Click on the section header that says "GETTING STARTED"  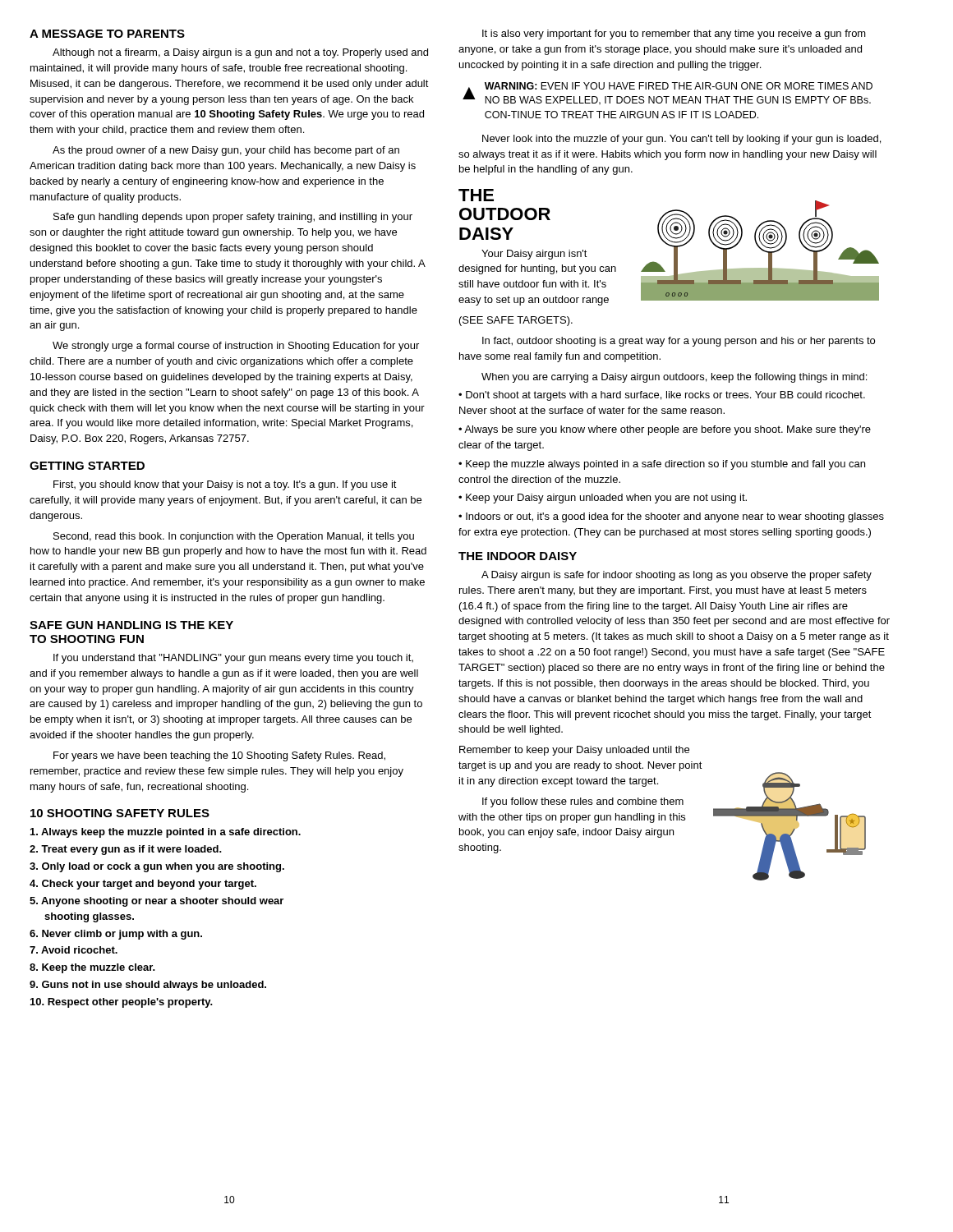tap(87, 465)
